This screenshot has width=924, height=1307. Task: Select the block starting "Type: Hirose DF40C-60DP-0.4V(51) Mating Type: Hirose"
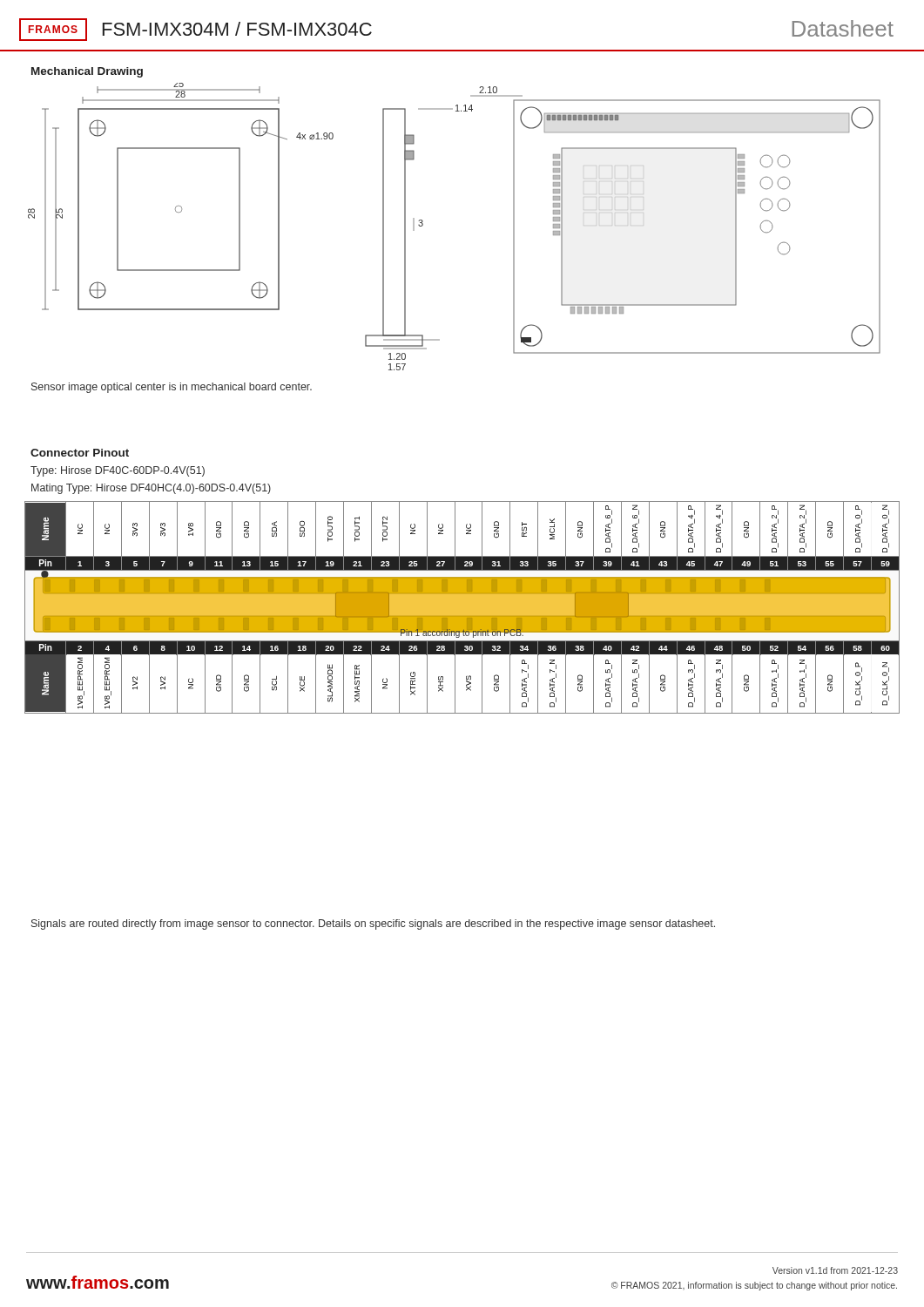coord(151,479)
